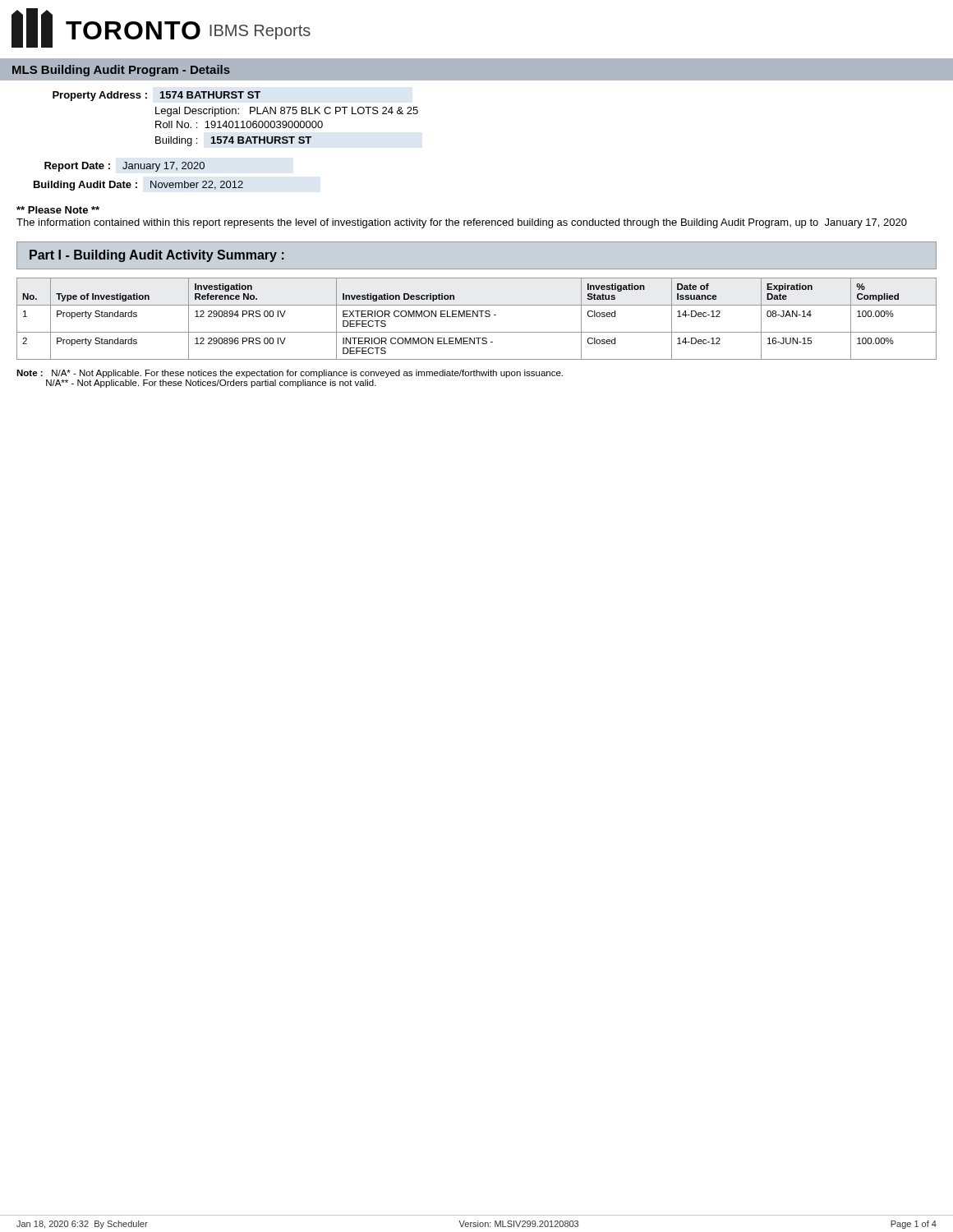Locate the table with the text "EXTERIOR COMMON ELEMENTS - DEFECTS"

click(x=476, y=319)
